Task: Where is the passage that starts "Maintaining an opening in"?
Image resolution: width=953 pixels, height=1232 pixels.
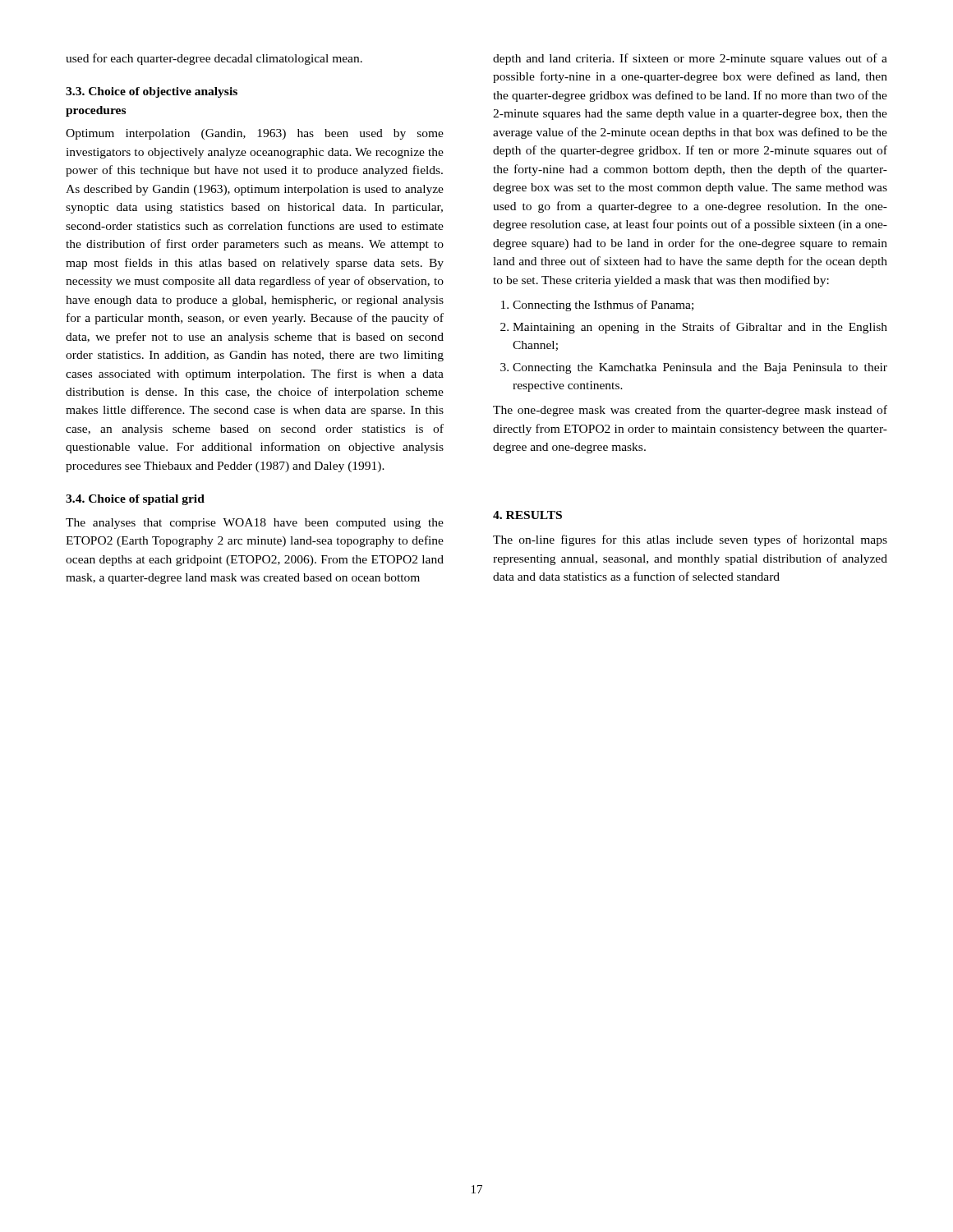Action: (x=700, y=336)
